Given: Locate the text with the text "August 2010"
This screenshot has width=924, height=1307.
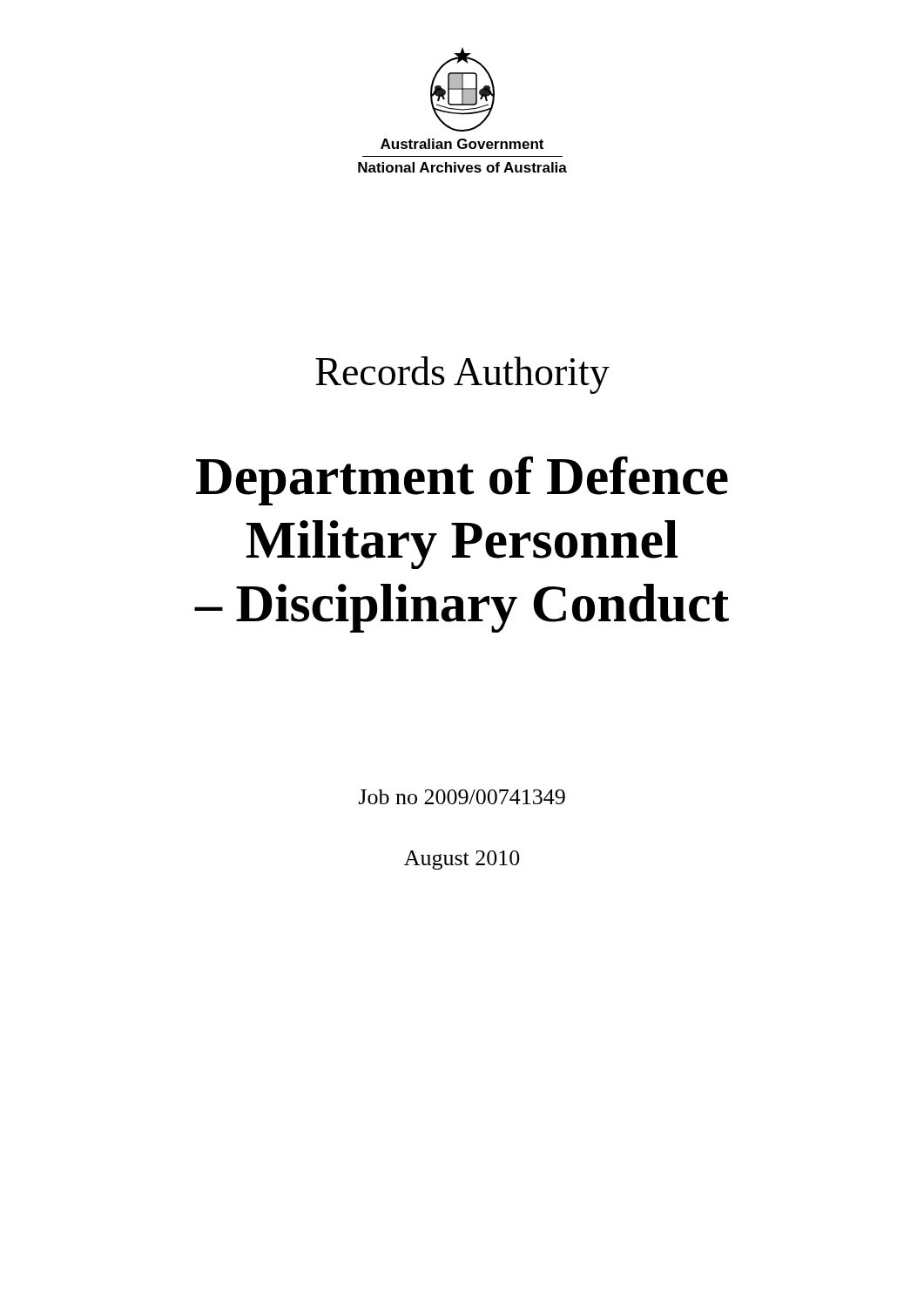Looking at the screenshot, I should pos(462,858).
